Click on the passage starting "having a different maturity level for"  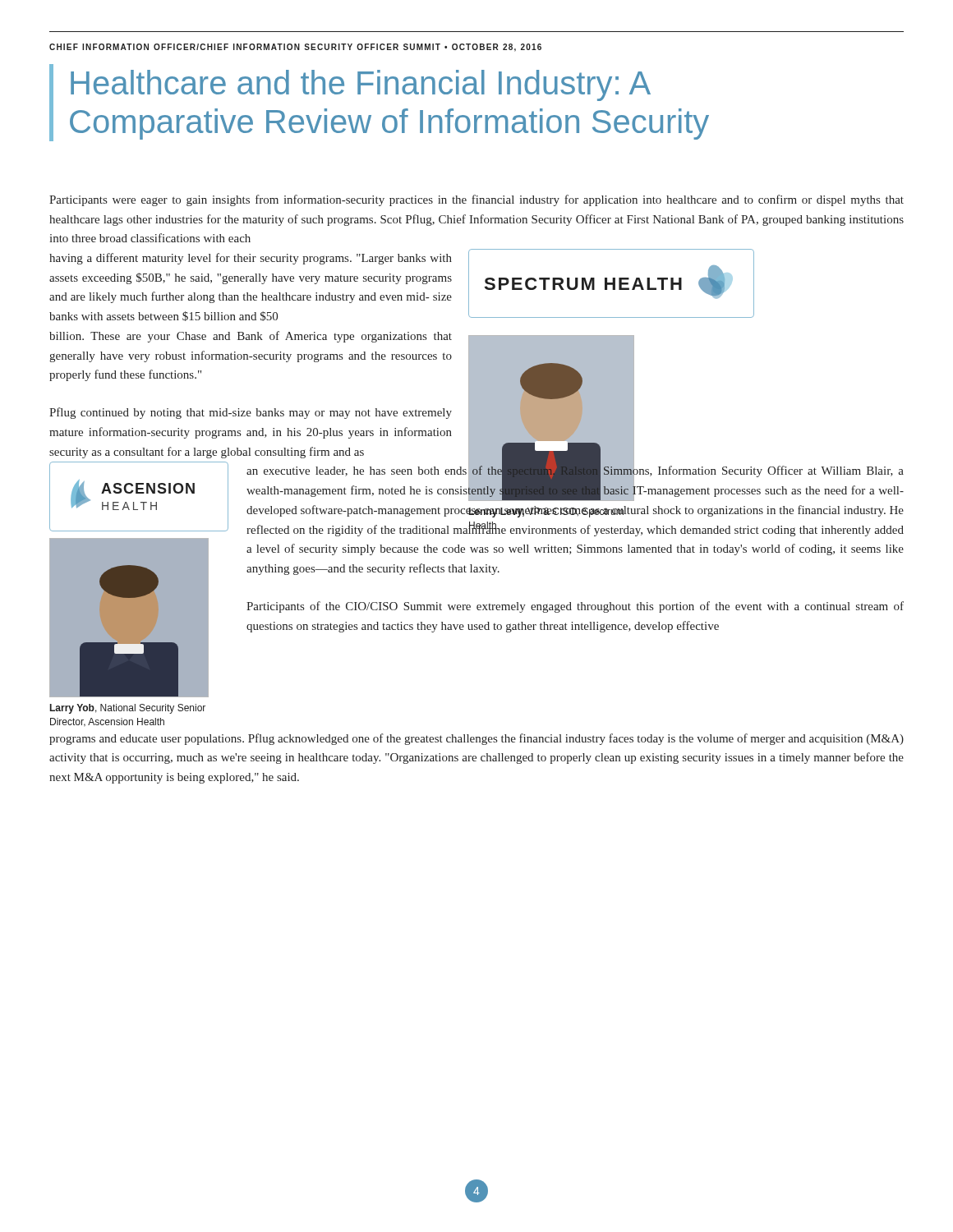point(251,287)
